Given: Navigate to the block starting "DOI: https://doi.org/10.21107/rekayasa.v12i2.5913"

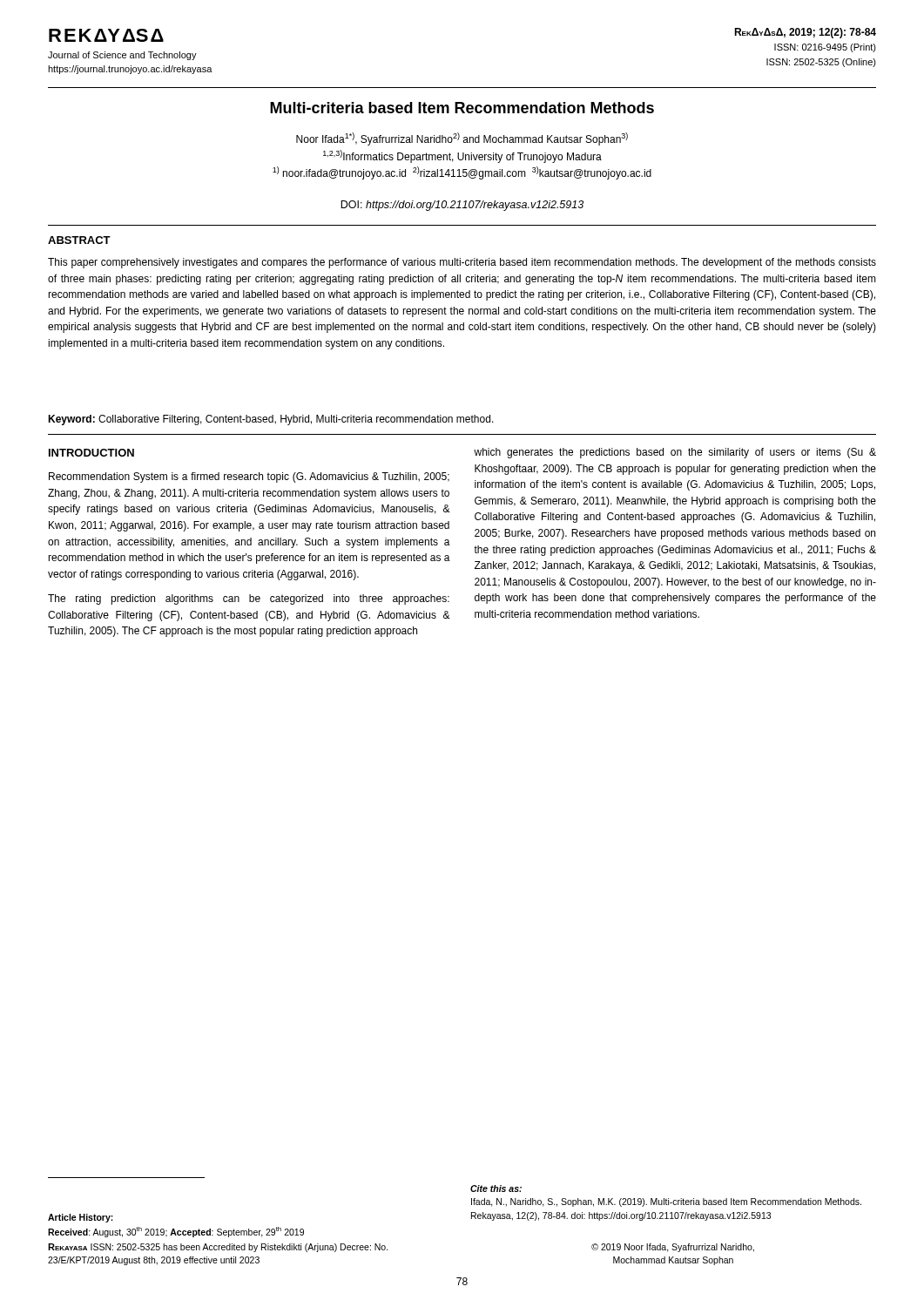Looking at the screenshot, I should (462, 205).
